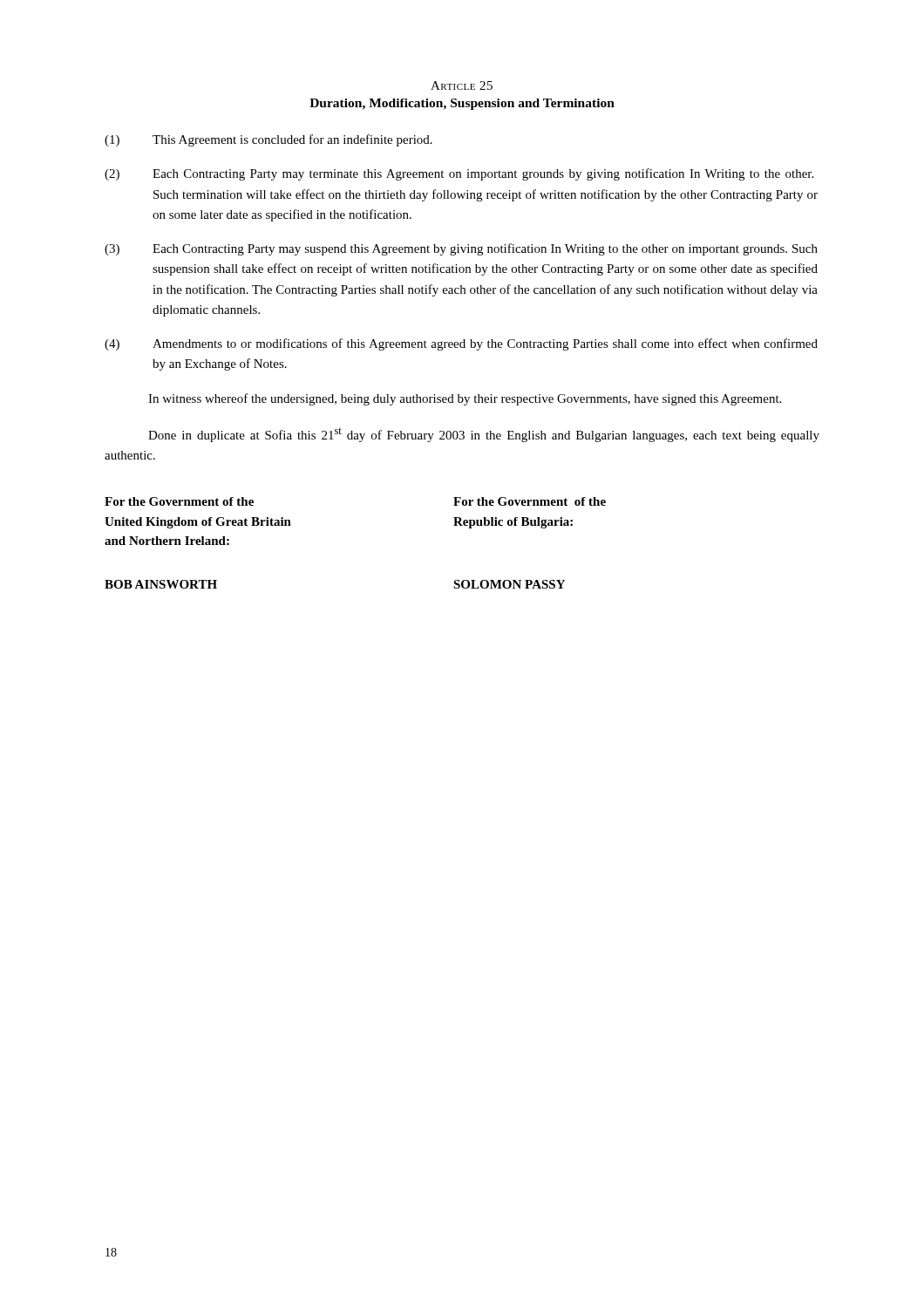This screenshot has height=1308, width=924.
Task: Find the region starting "Done in duplicate at Sofia this 21st day"
Action: coord(462,443)
